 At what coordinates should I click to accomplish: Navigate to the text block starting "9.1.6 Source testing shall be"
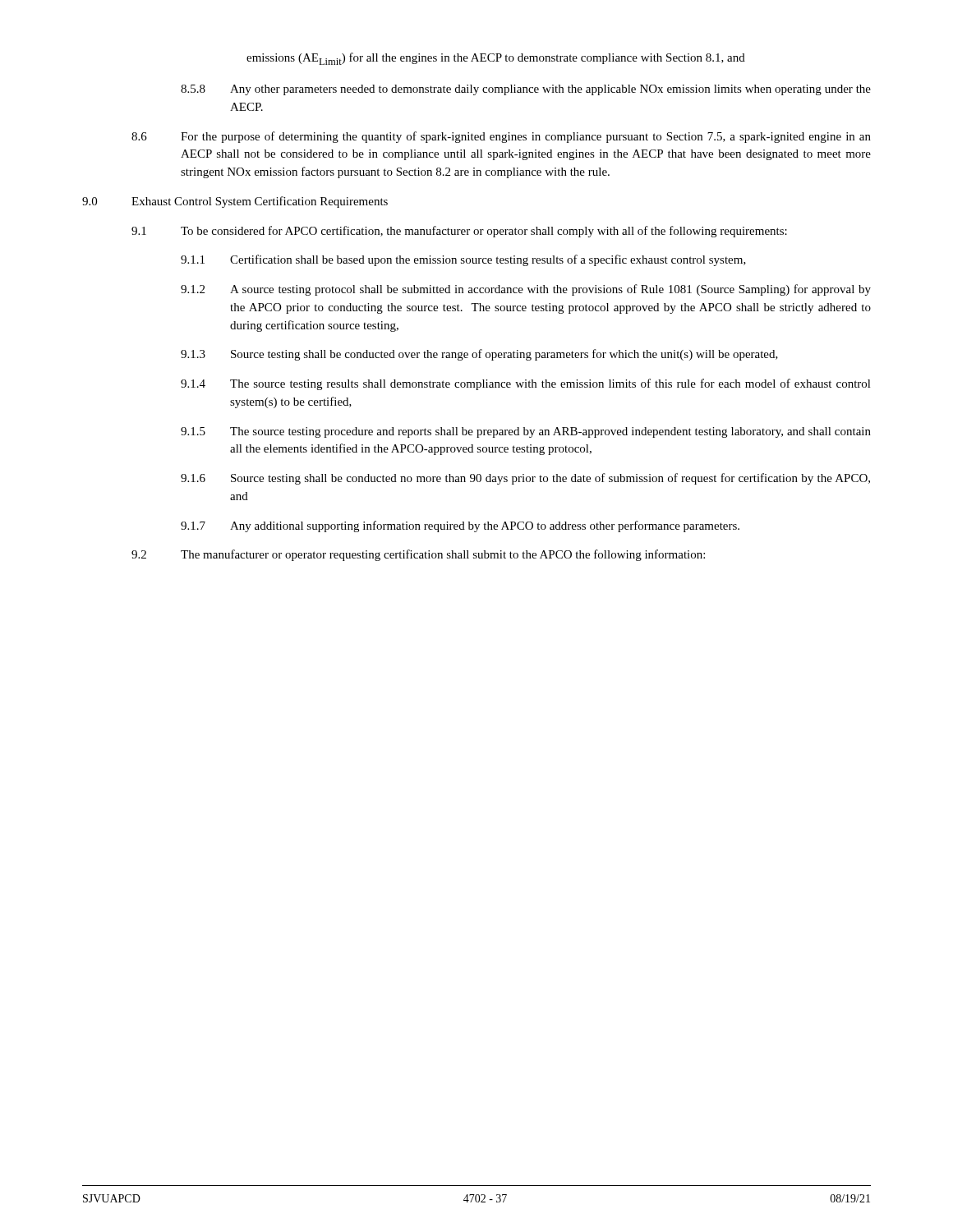pos(526,488)
